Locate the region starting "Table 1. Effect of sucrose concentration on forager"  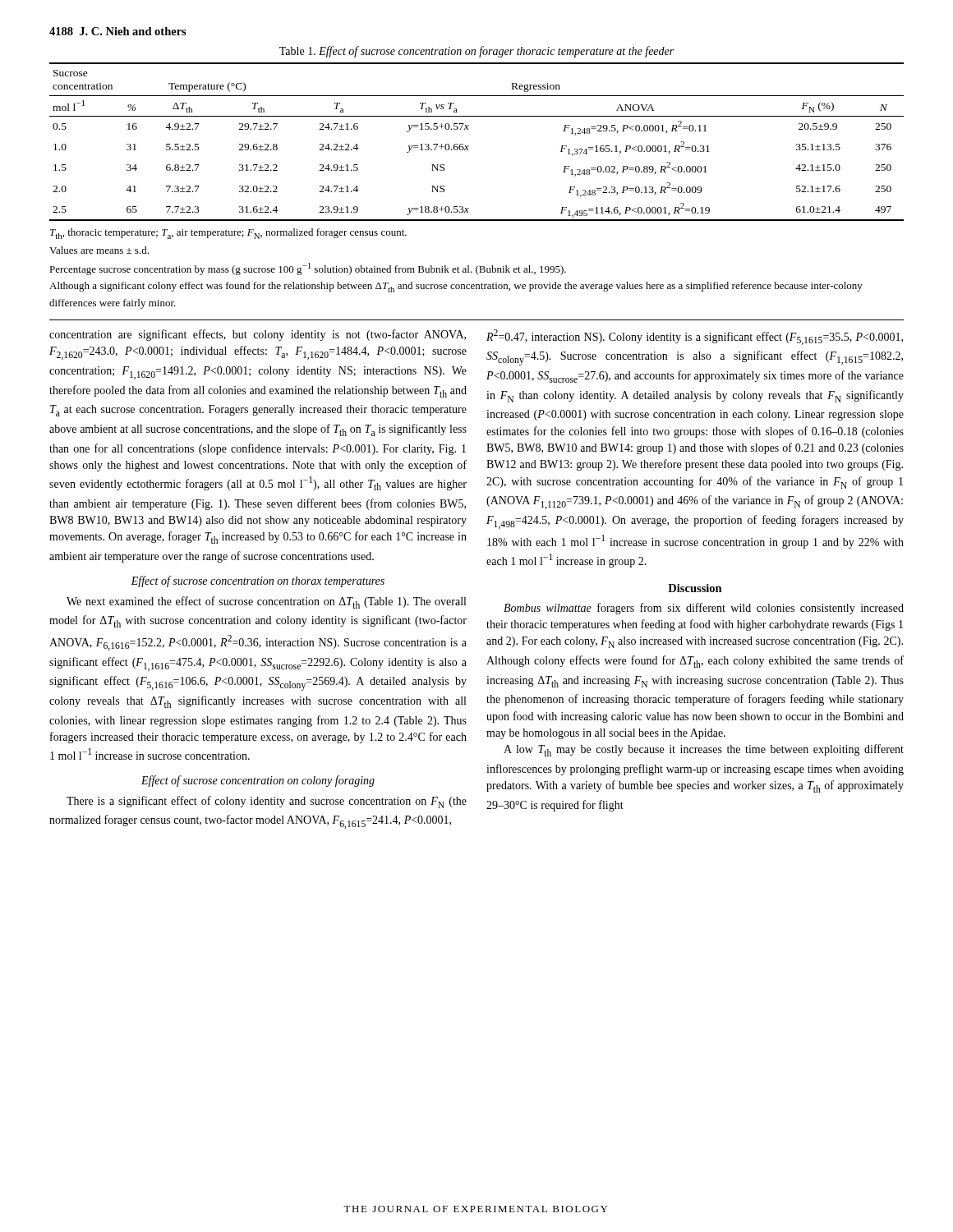point(476,51)
